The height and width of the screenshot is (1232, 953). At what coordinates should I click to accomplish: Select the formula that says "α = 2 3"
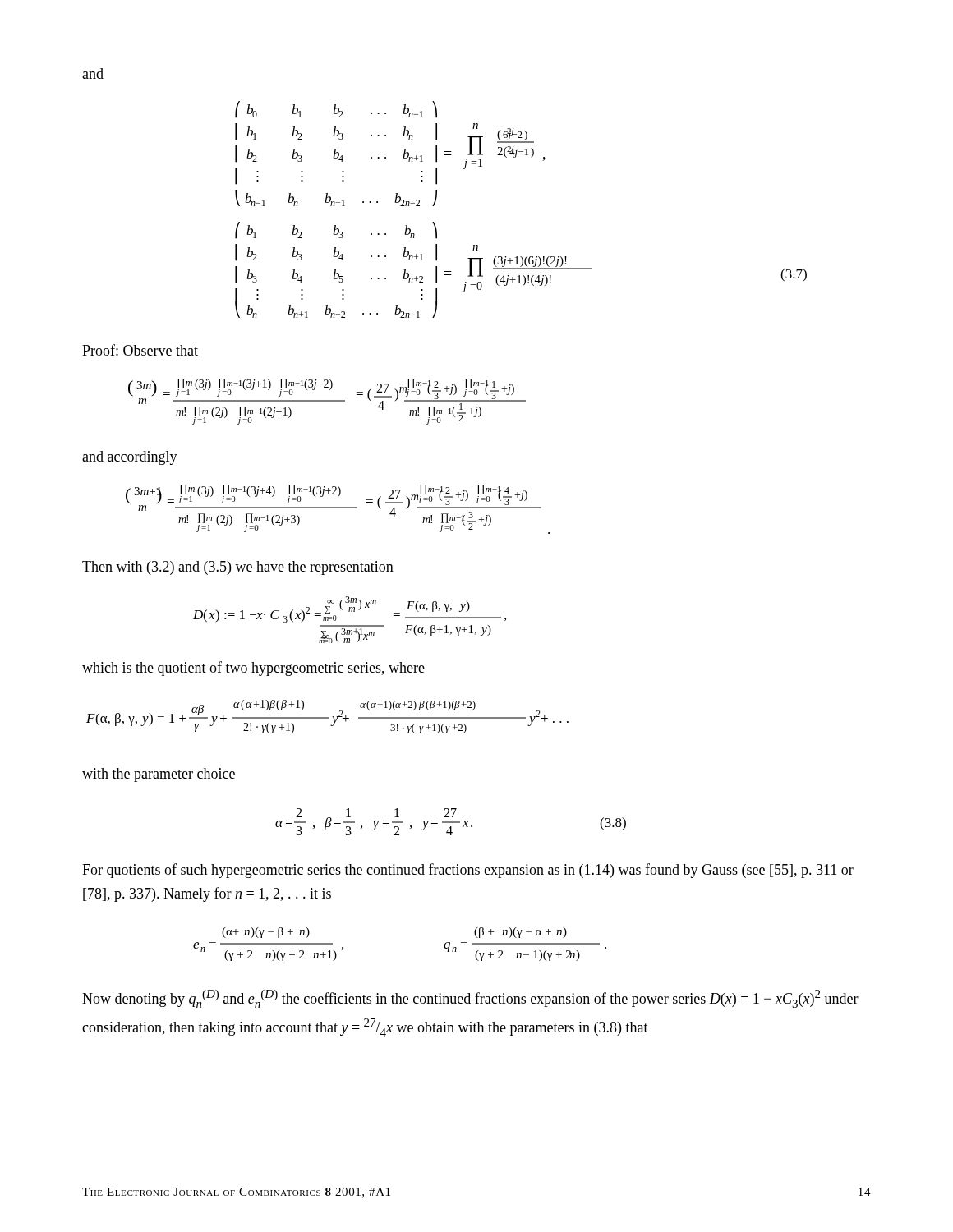click(476, 821)
